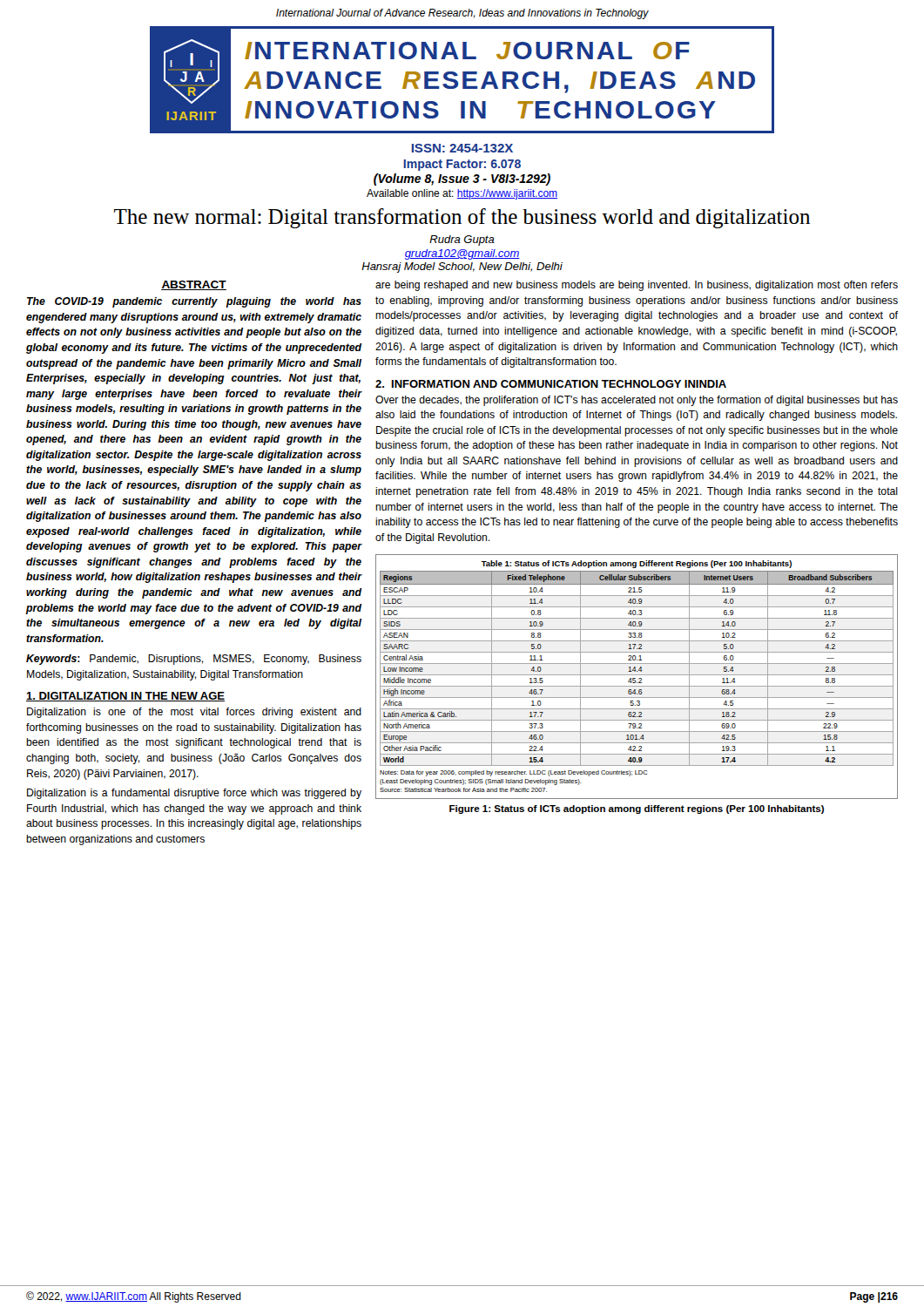
Task: Find the section header with the text "2. INFORMATION AND"
Action: (x=551, y=383)
